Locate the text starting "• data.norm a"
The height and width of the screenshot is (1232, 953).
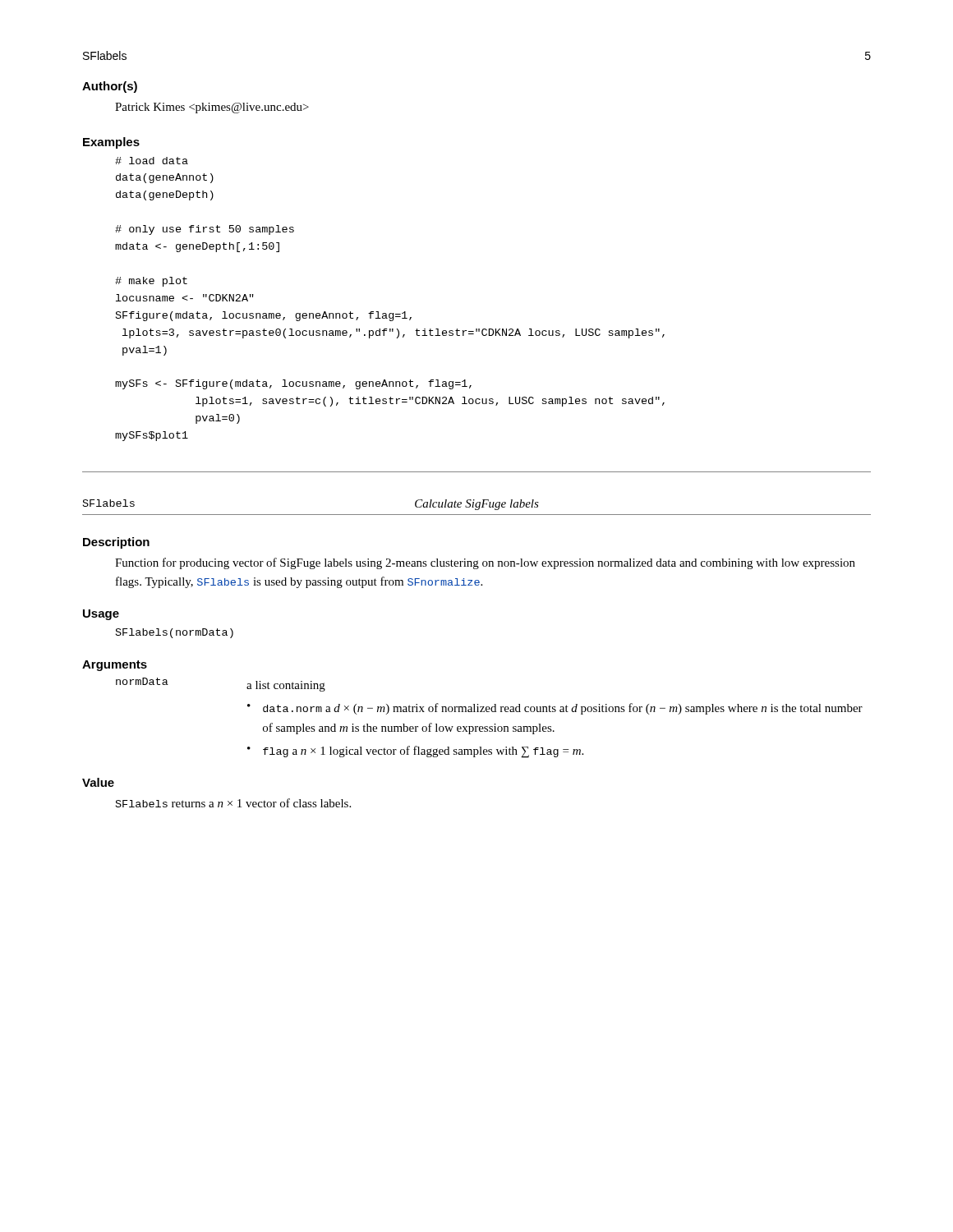[x=559, y=718]
